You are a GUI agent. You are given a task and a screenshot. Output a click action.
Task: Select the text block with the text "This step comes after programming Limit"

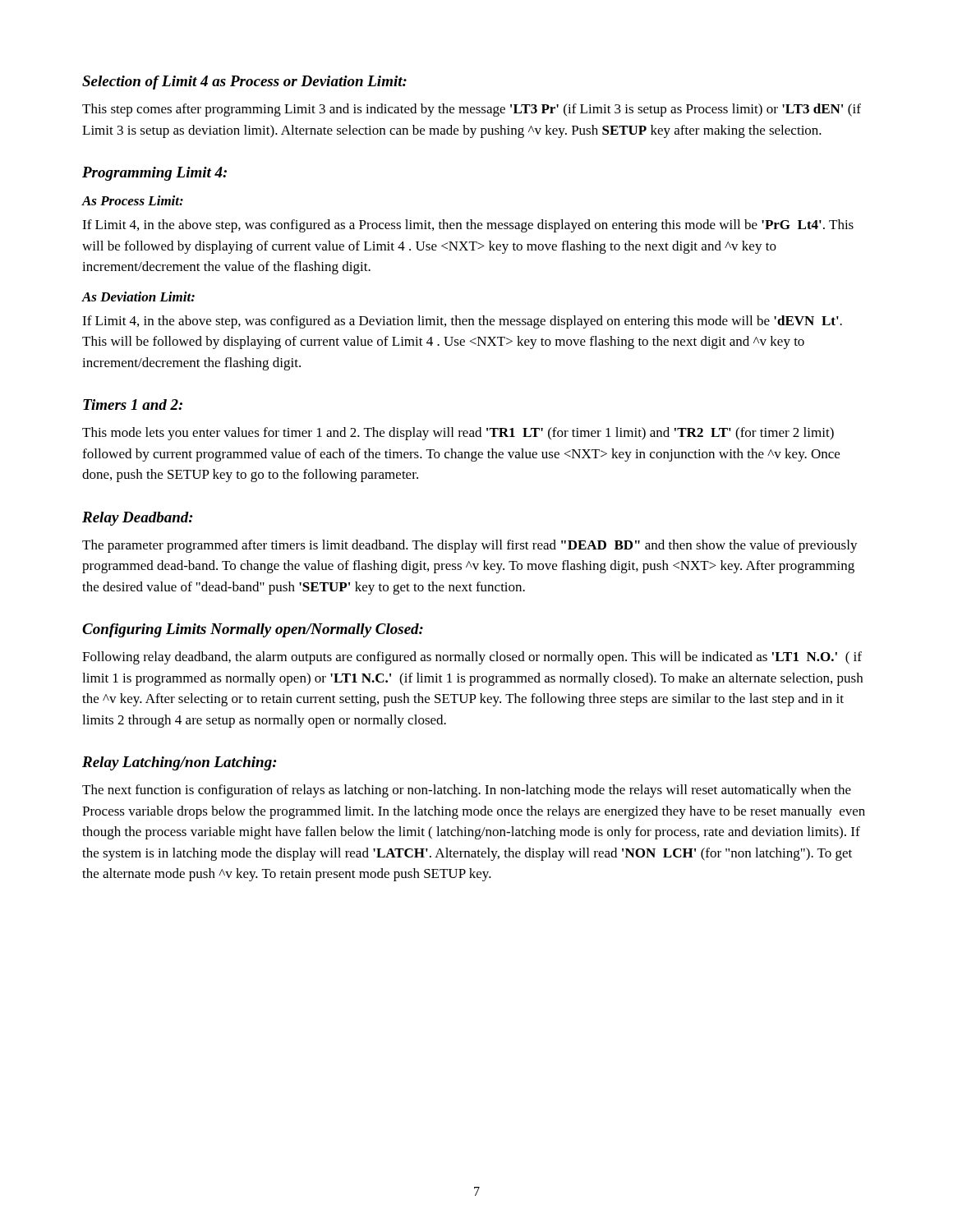click(471, 119)
